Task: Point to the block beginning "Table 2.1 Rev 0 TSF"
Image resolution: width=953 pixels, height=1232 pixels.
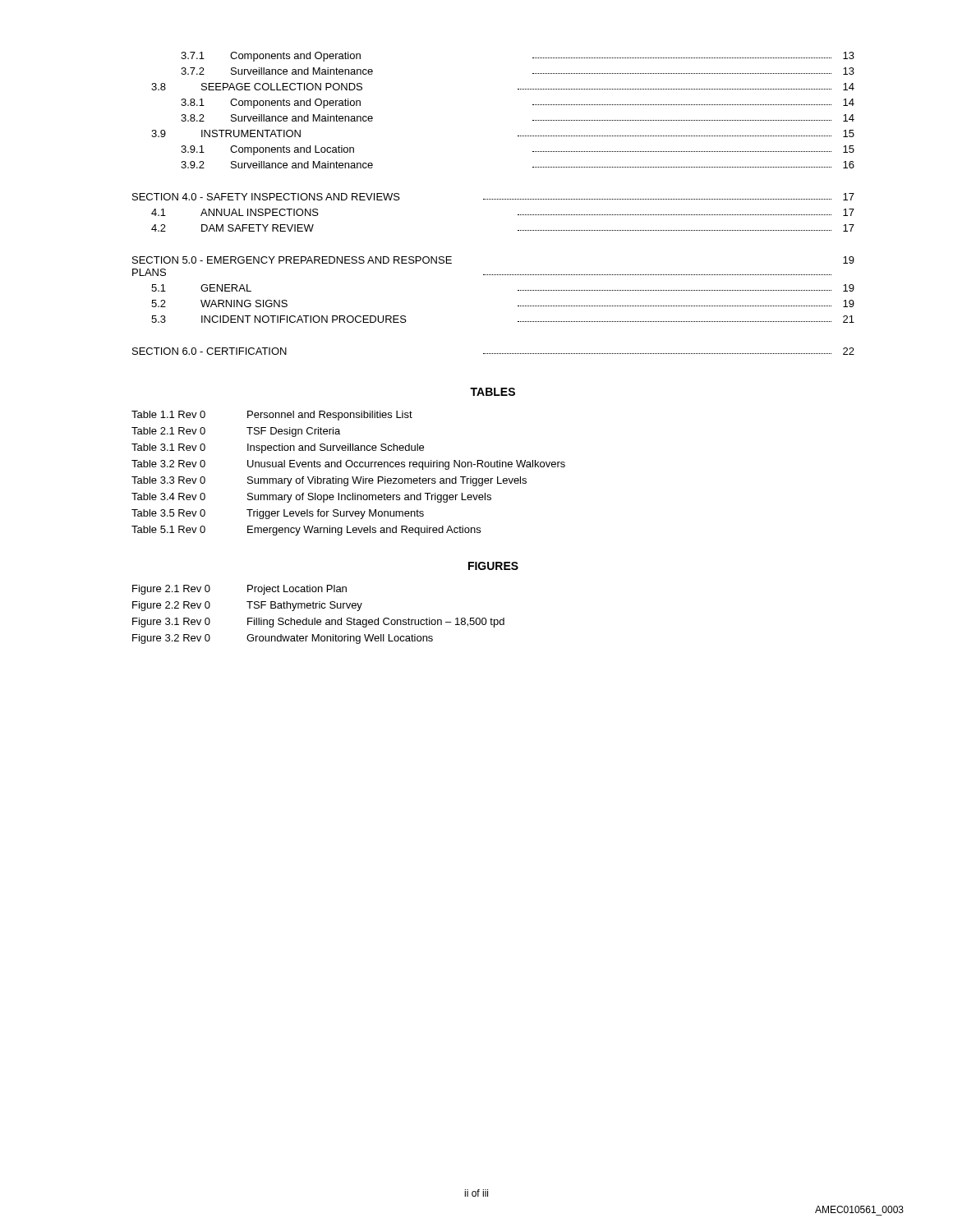Action: click(x=171, y=432)
